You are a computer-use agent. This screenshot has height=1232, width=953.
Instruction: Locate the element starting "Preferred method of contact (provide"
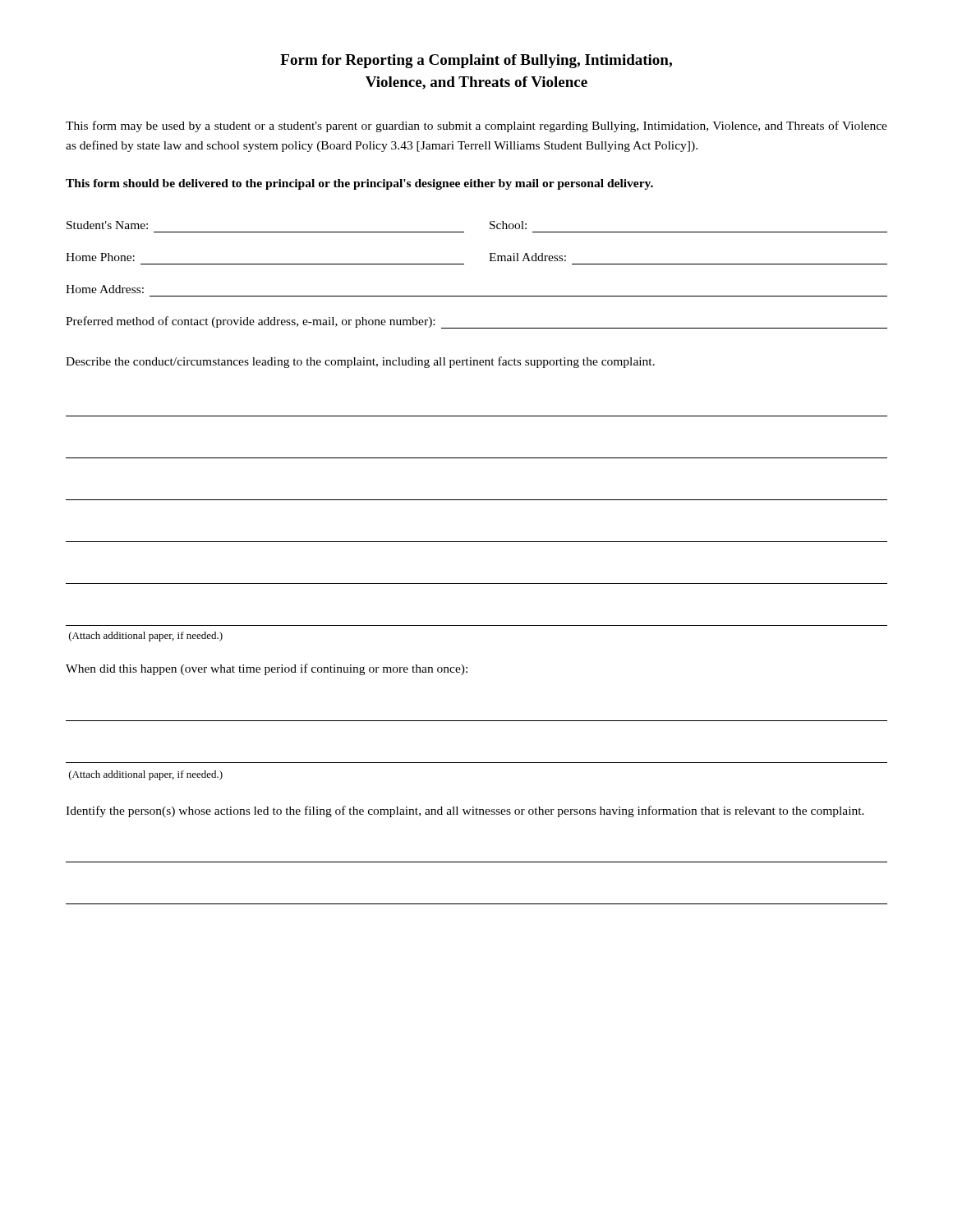(x=476, y=320)
